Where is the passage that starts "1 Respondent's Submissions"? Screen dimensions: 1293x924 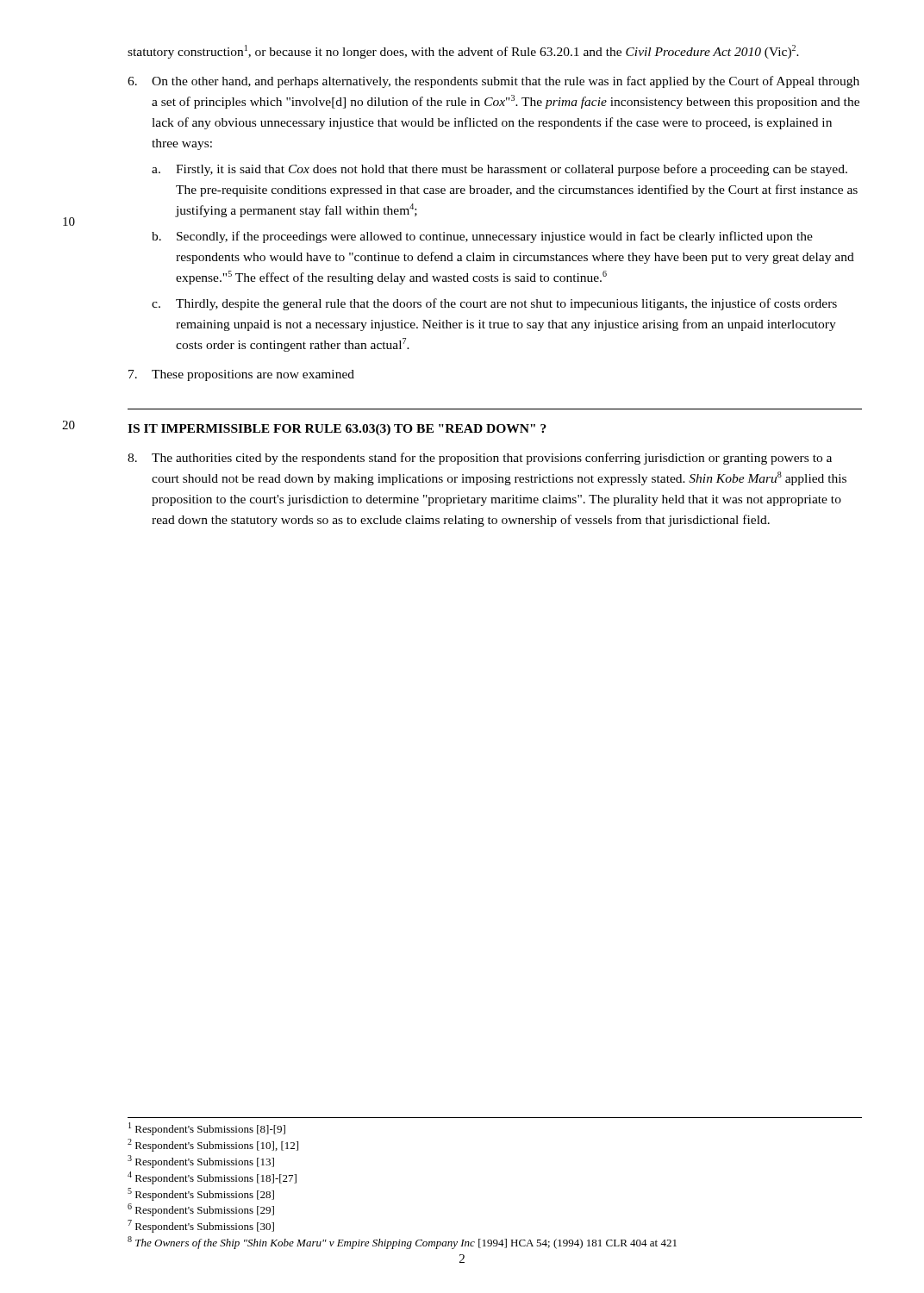pos(207,1129)
